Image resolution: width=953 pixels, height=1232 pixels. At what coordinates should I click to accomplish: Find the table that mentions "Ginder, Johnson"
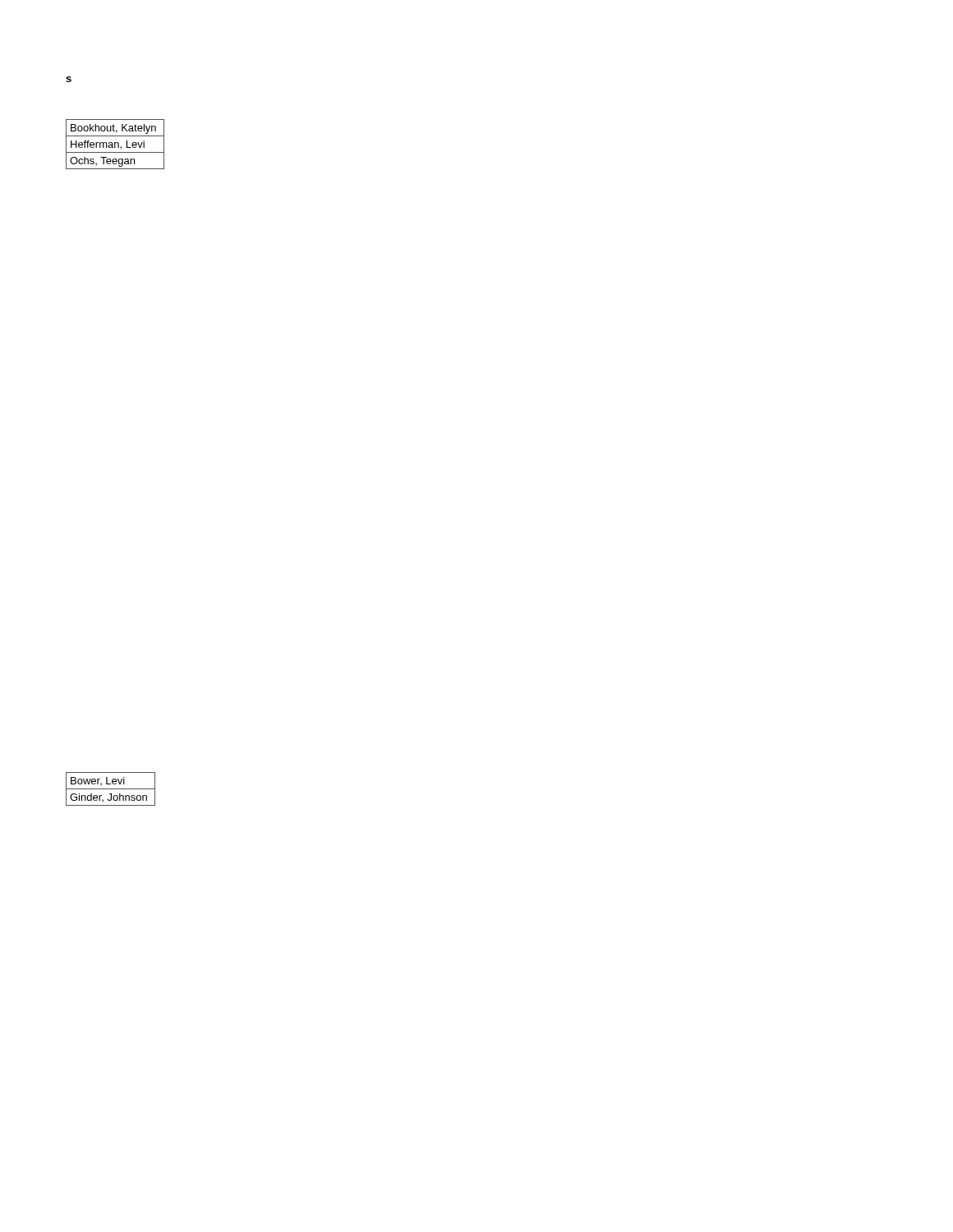[110, 789]
